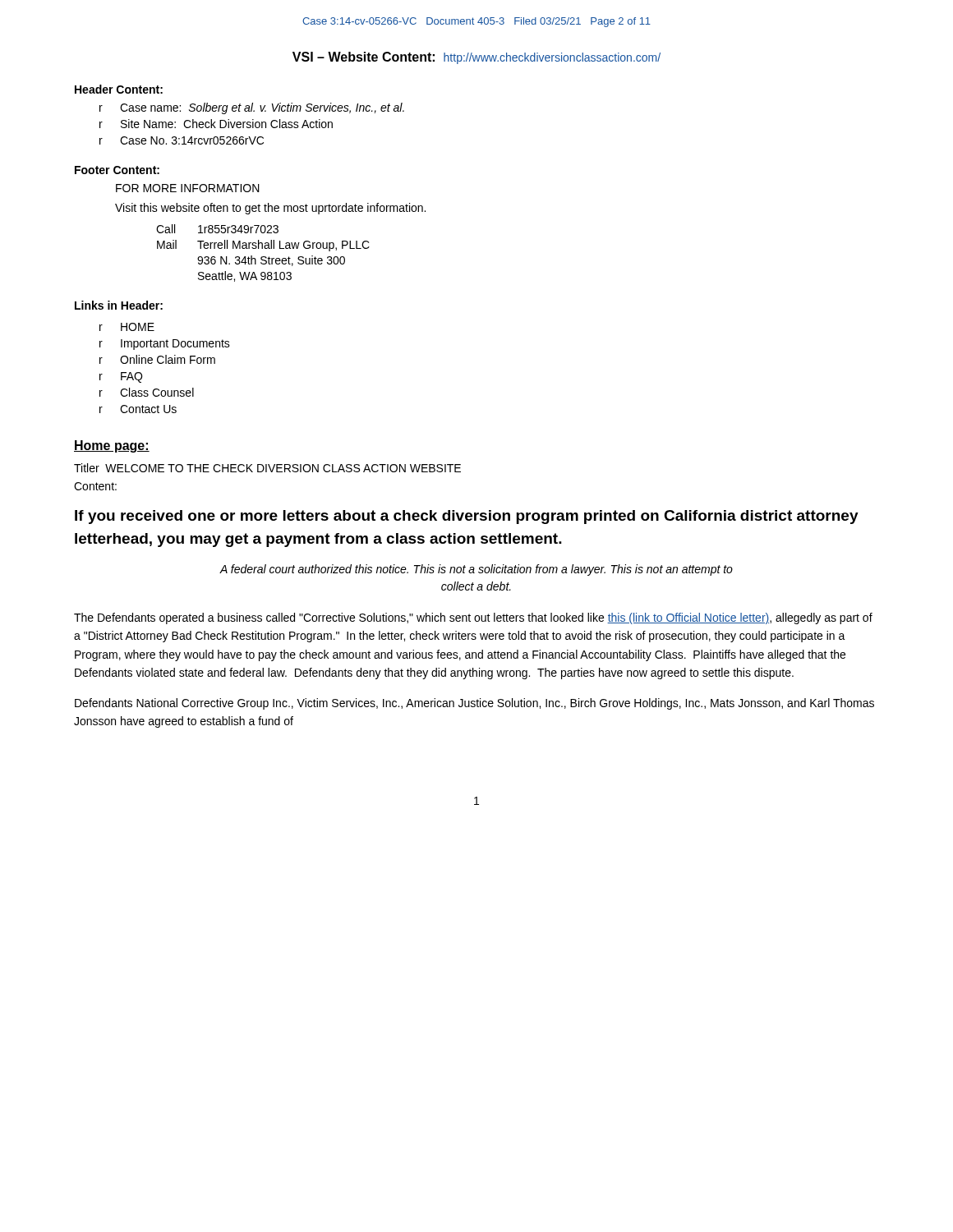Screen dimensions: 1232x953
Task: Select the text block starting "r Important Documents"
Action: coord(165,345)
